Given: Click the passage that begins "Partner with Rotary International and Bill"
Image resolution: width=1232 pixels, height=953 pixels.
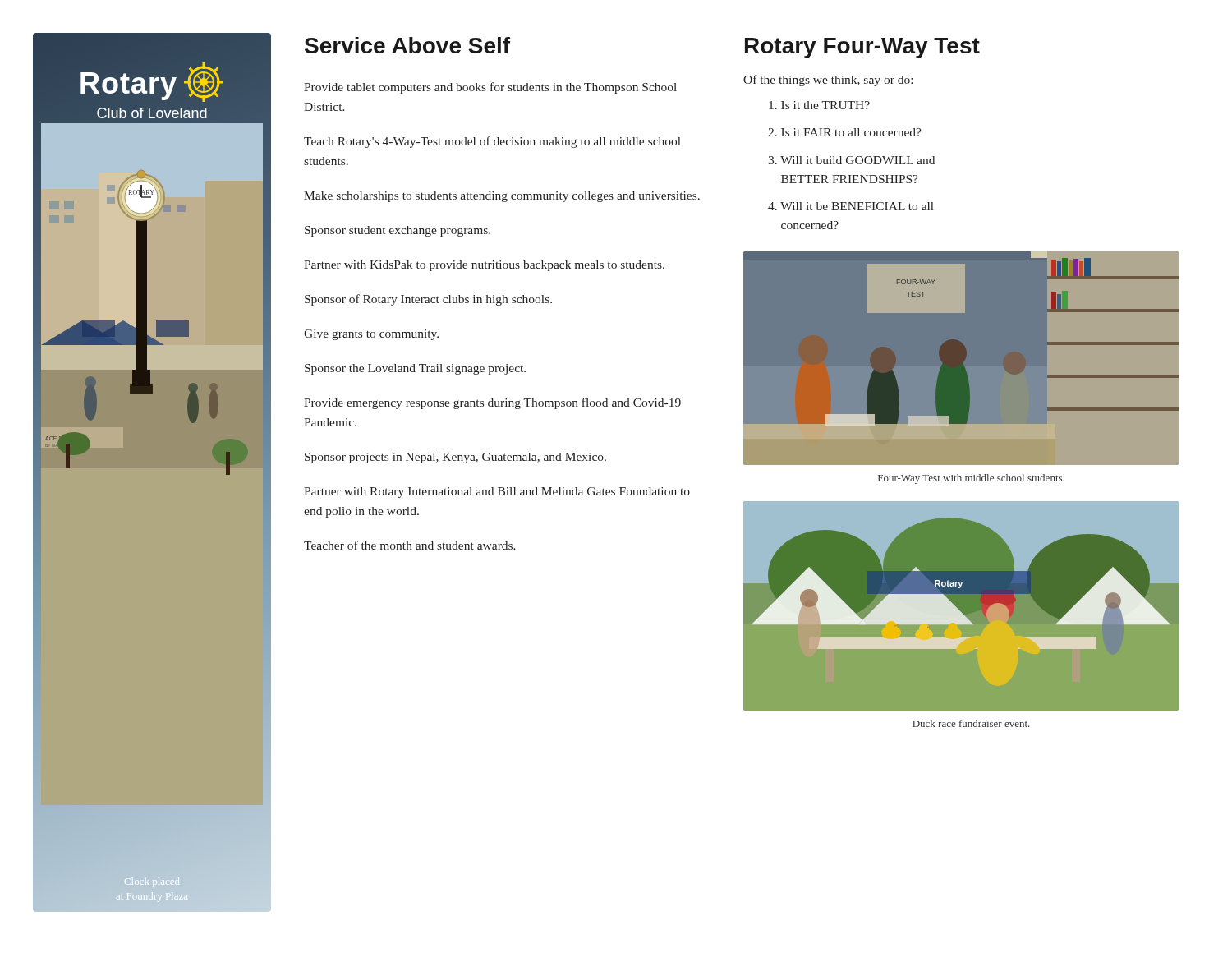Looking at the screenshot, I should pos(497,501).
